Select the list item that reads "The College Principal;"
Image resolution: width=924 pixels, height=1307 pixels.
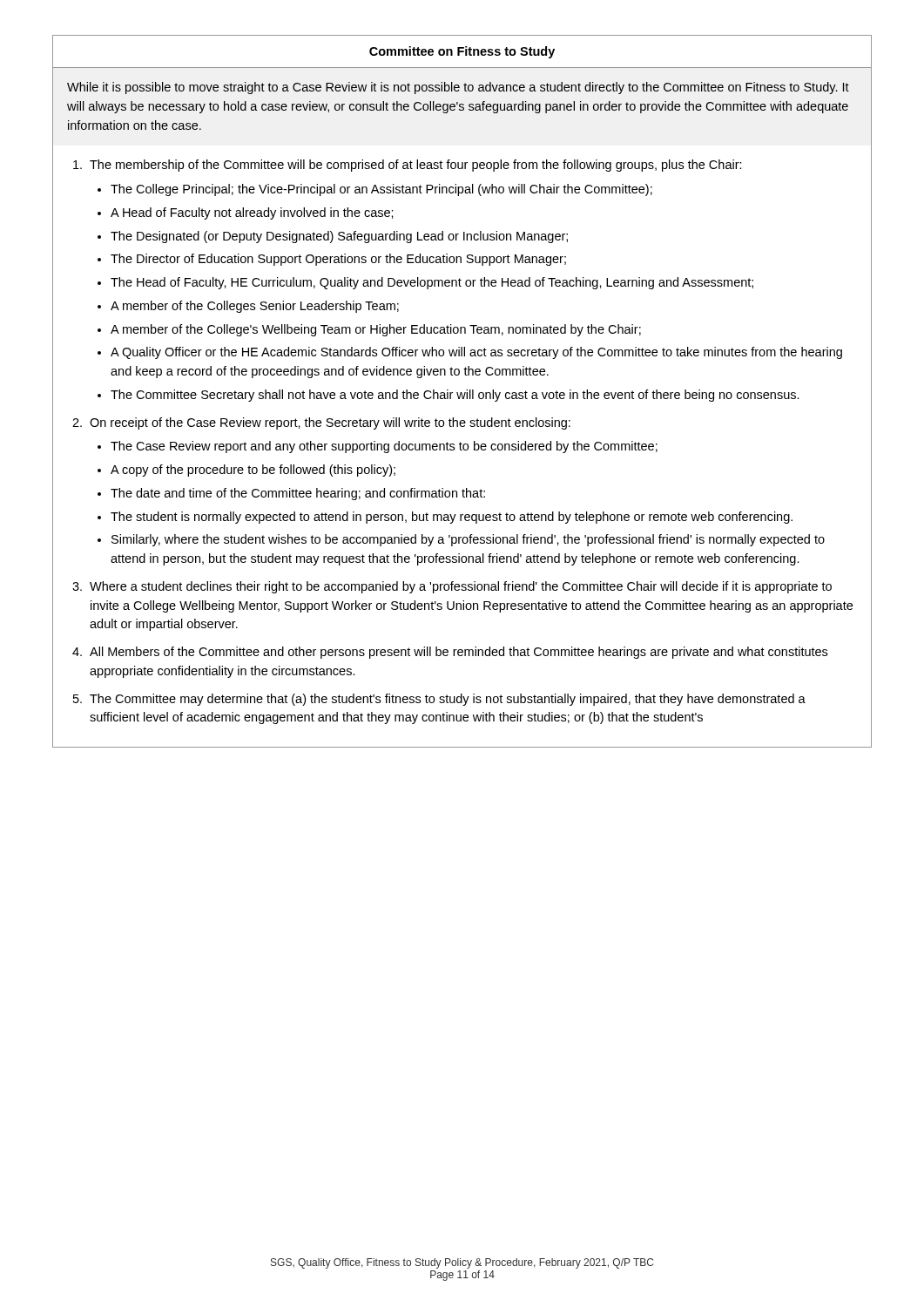pos(382,189)
